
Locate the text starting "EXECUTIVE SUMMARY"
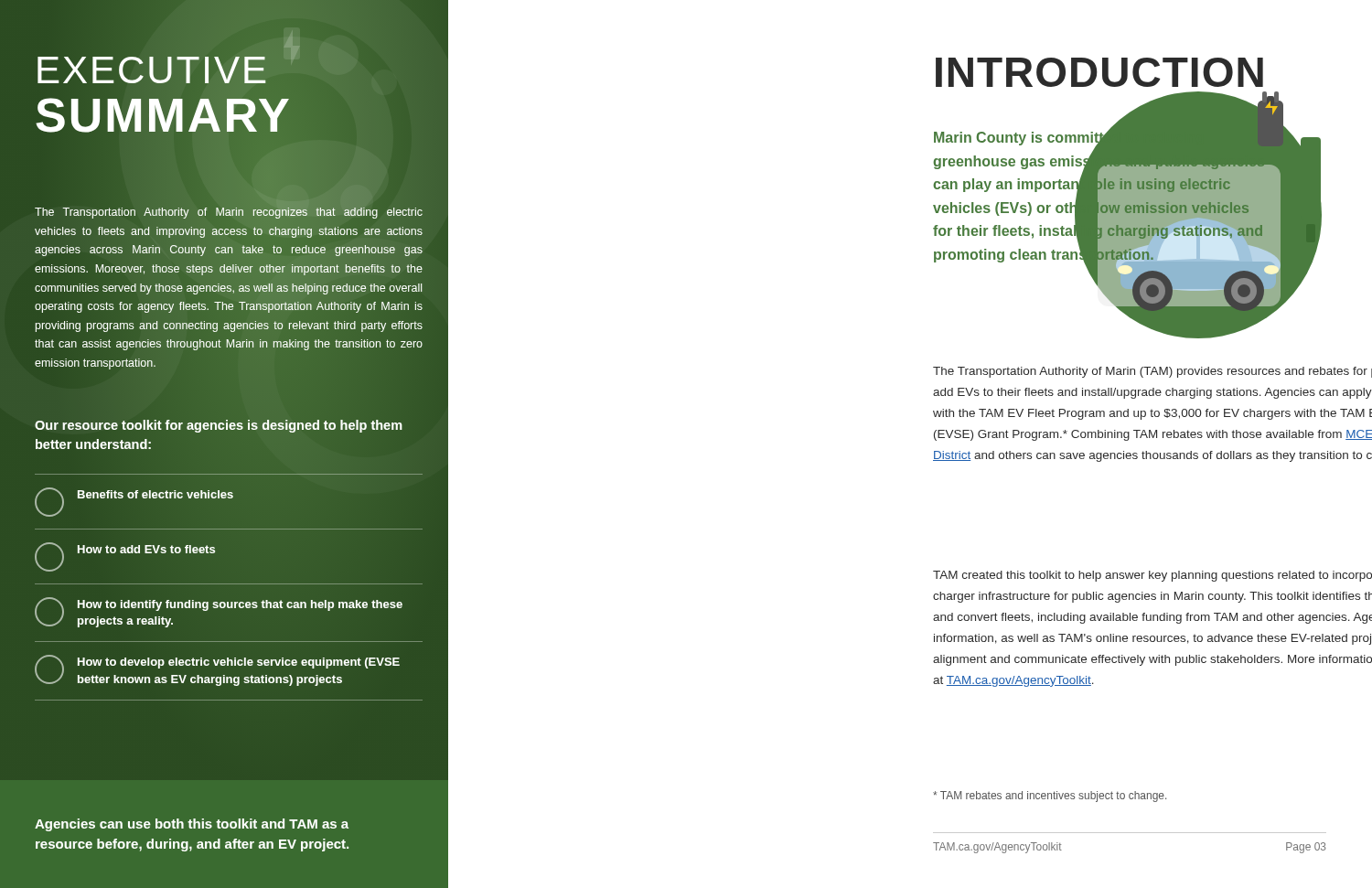163,95
